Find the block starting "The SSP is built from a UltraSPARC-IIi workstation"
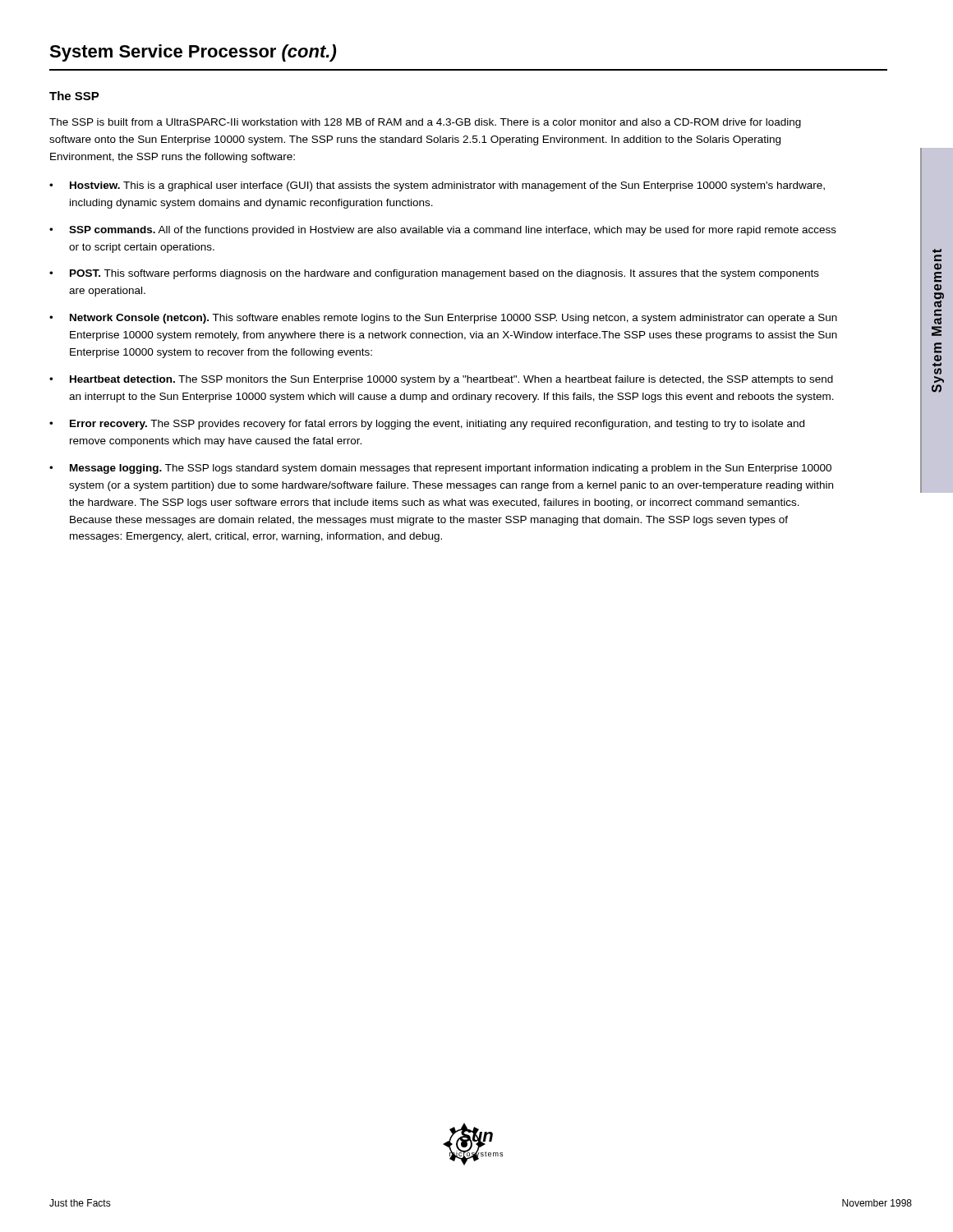The width and height of the screenshot is (953, 1232). [425, 139]
